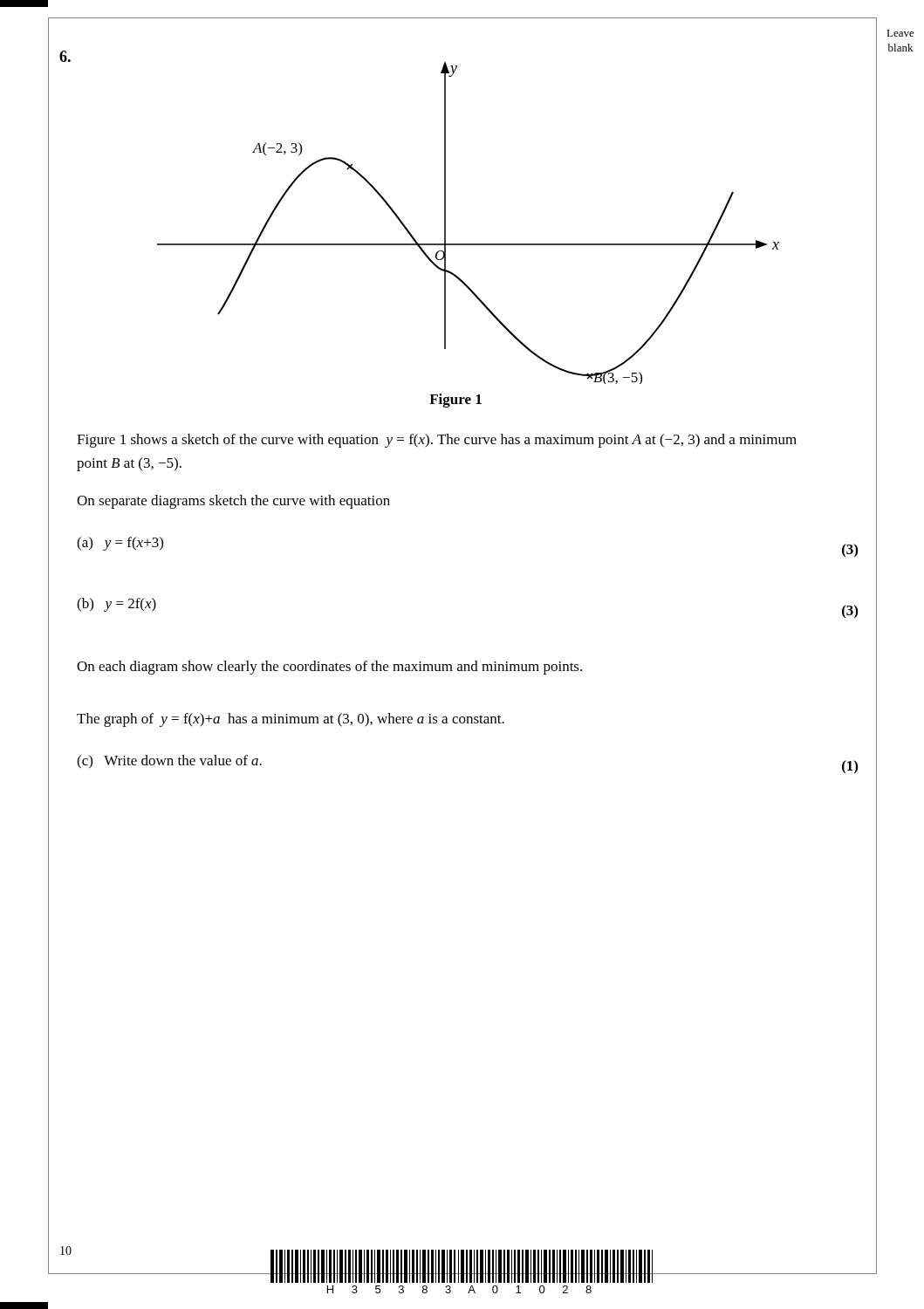Screen dimensions: 1309x924
Task: Find the list item that reads "(b) y ="
Action: click(x=117, y=603)
